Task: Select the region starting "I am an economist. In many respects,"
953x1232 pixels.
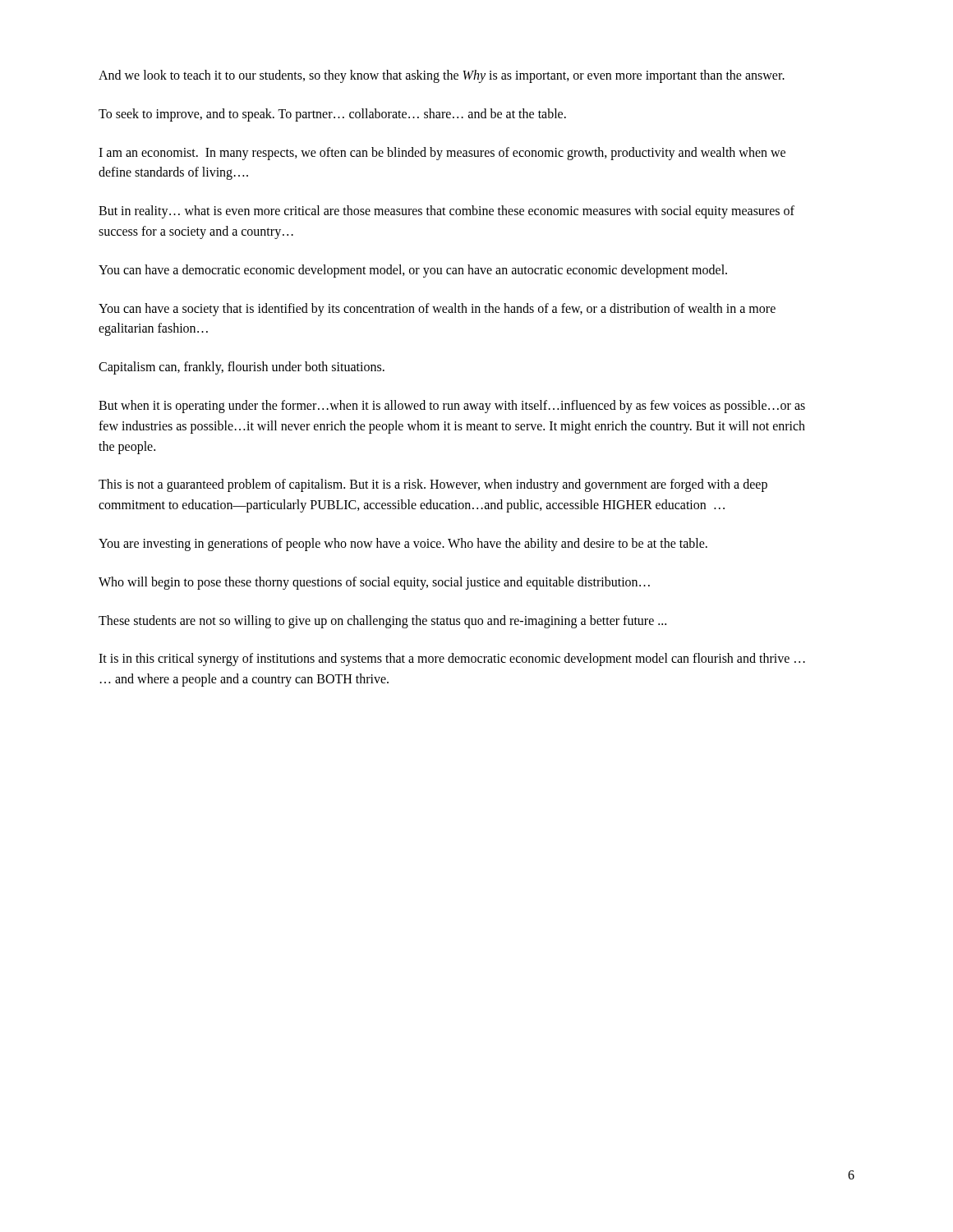Action: (x=442, y=162)
